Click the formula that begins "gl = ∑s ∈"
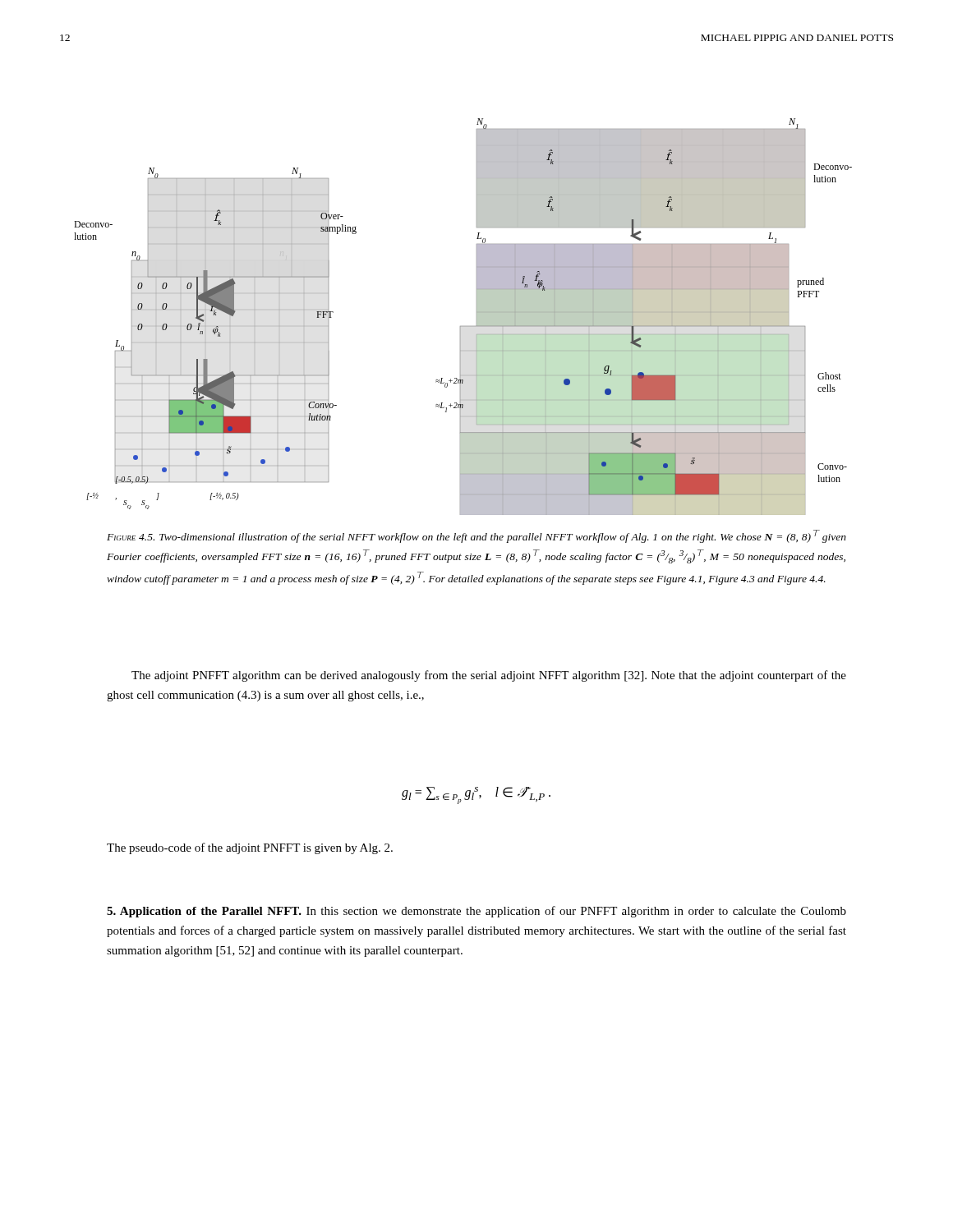 click(476, 793)
